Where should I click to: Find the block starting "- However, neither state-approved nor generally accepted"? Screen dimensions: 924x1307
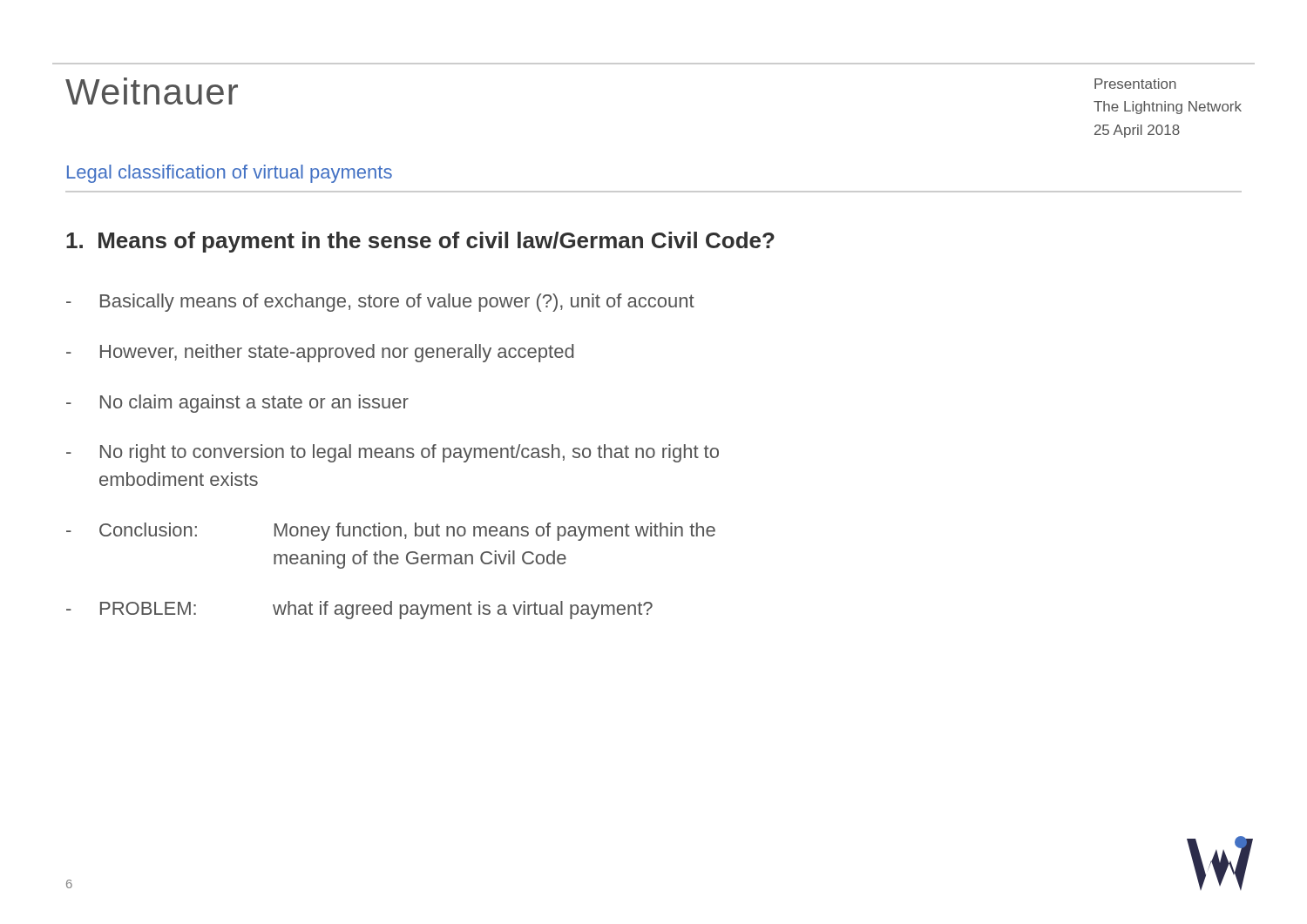coord(320,353)
